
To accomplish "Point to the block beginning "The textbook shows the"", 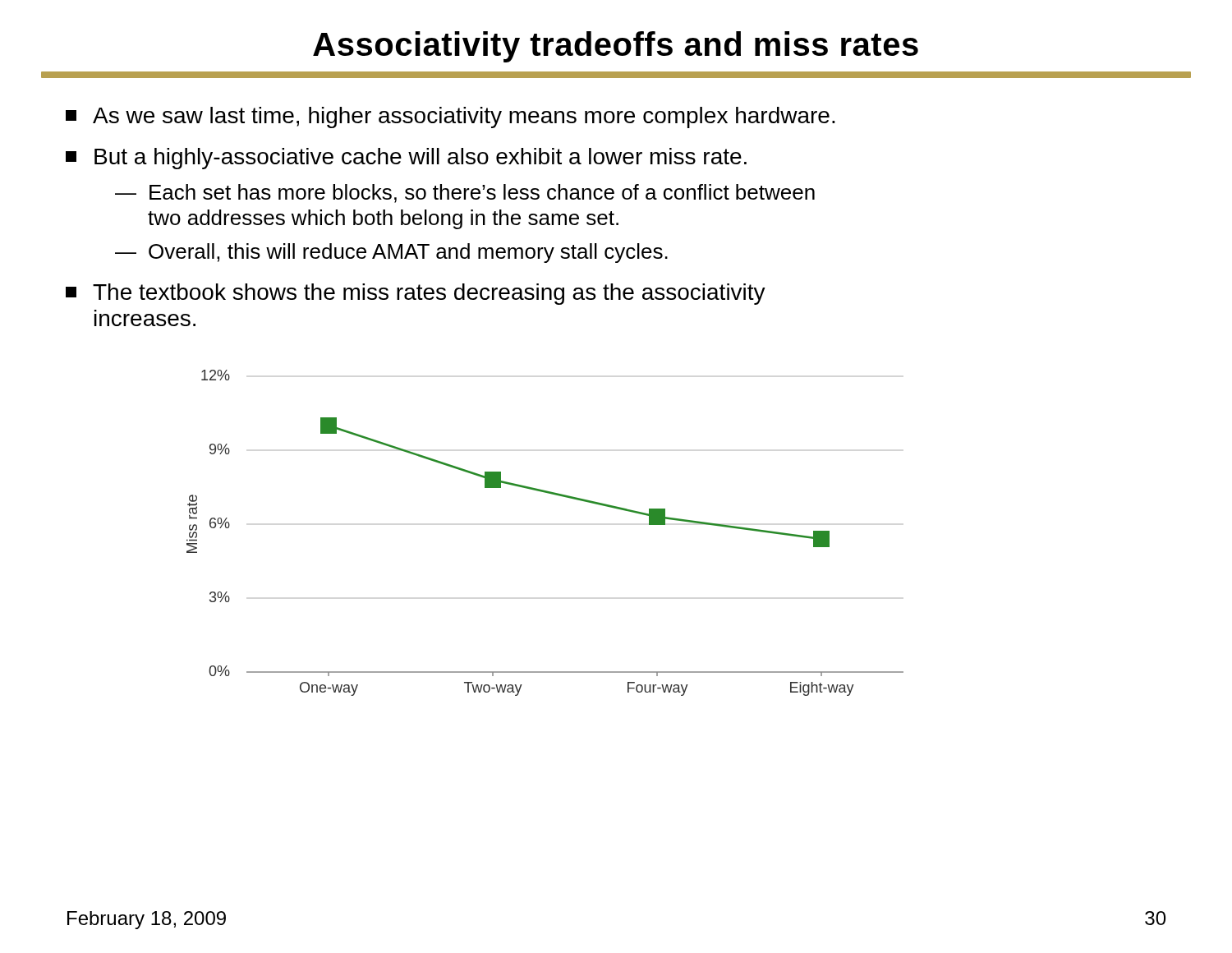I will (415, 306).
